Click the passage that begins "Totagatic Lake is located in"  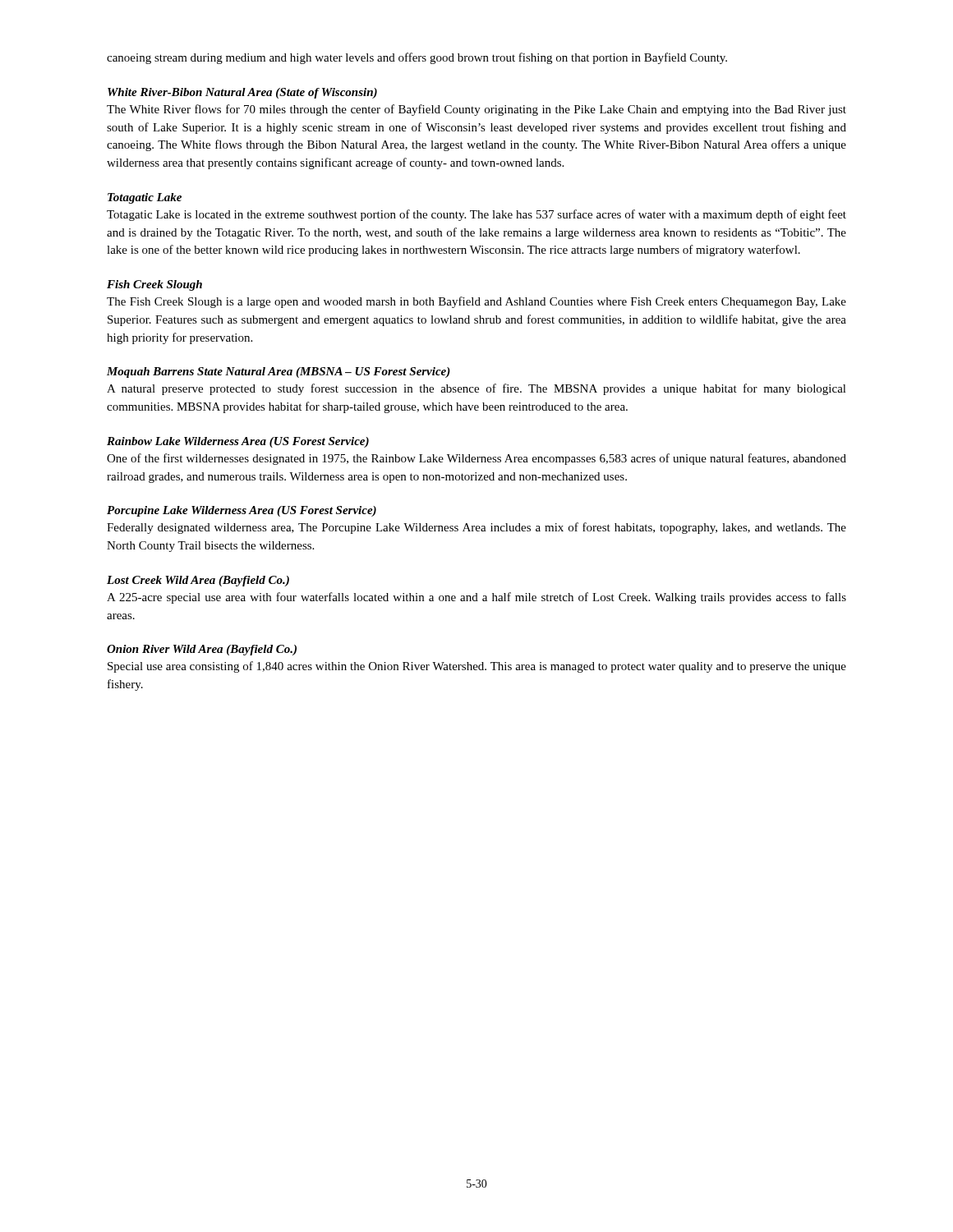point(476,232)
